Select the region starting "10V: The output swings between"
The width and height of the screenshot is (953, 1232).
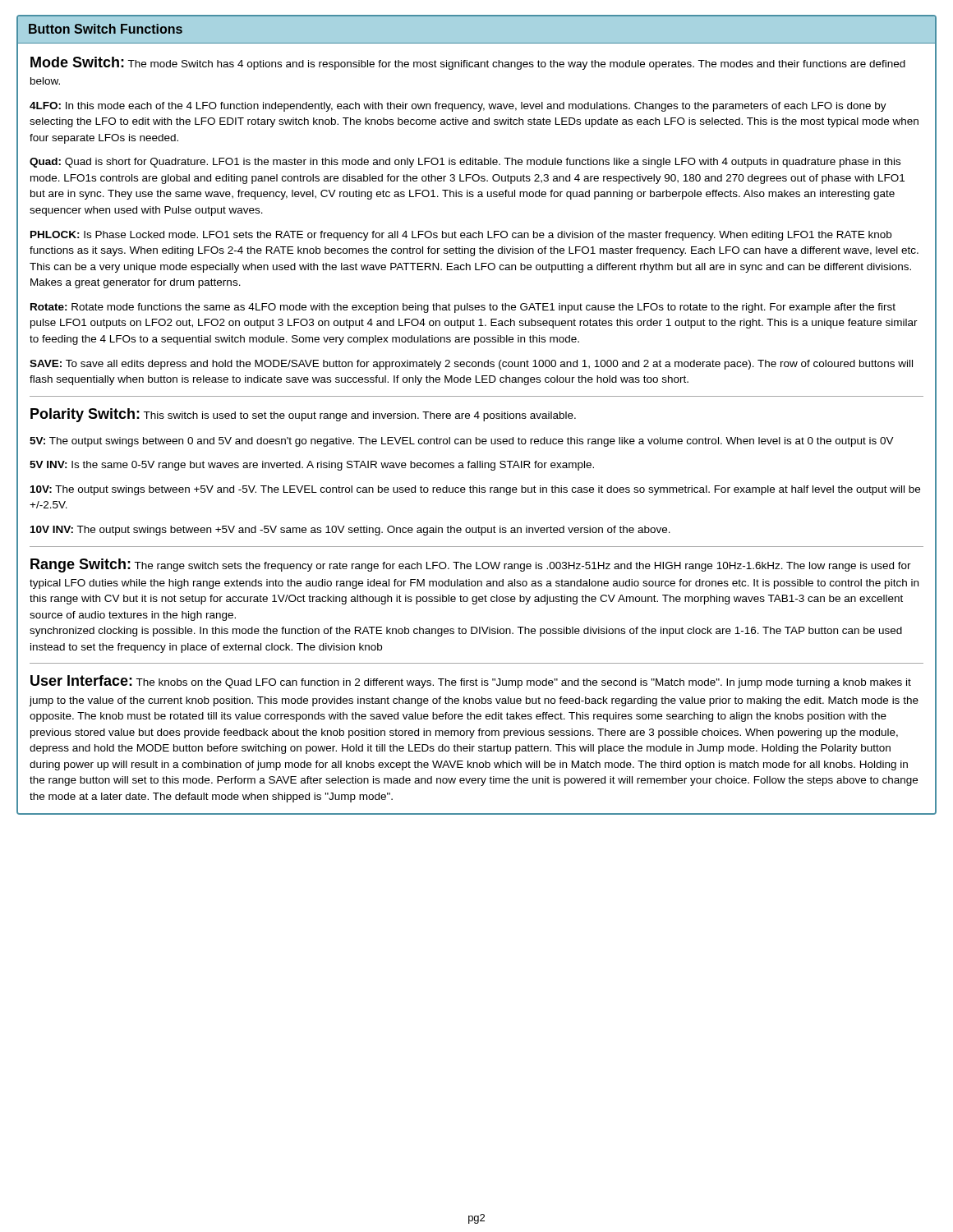[475, 497]
